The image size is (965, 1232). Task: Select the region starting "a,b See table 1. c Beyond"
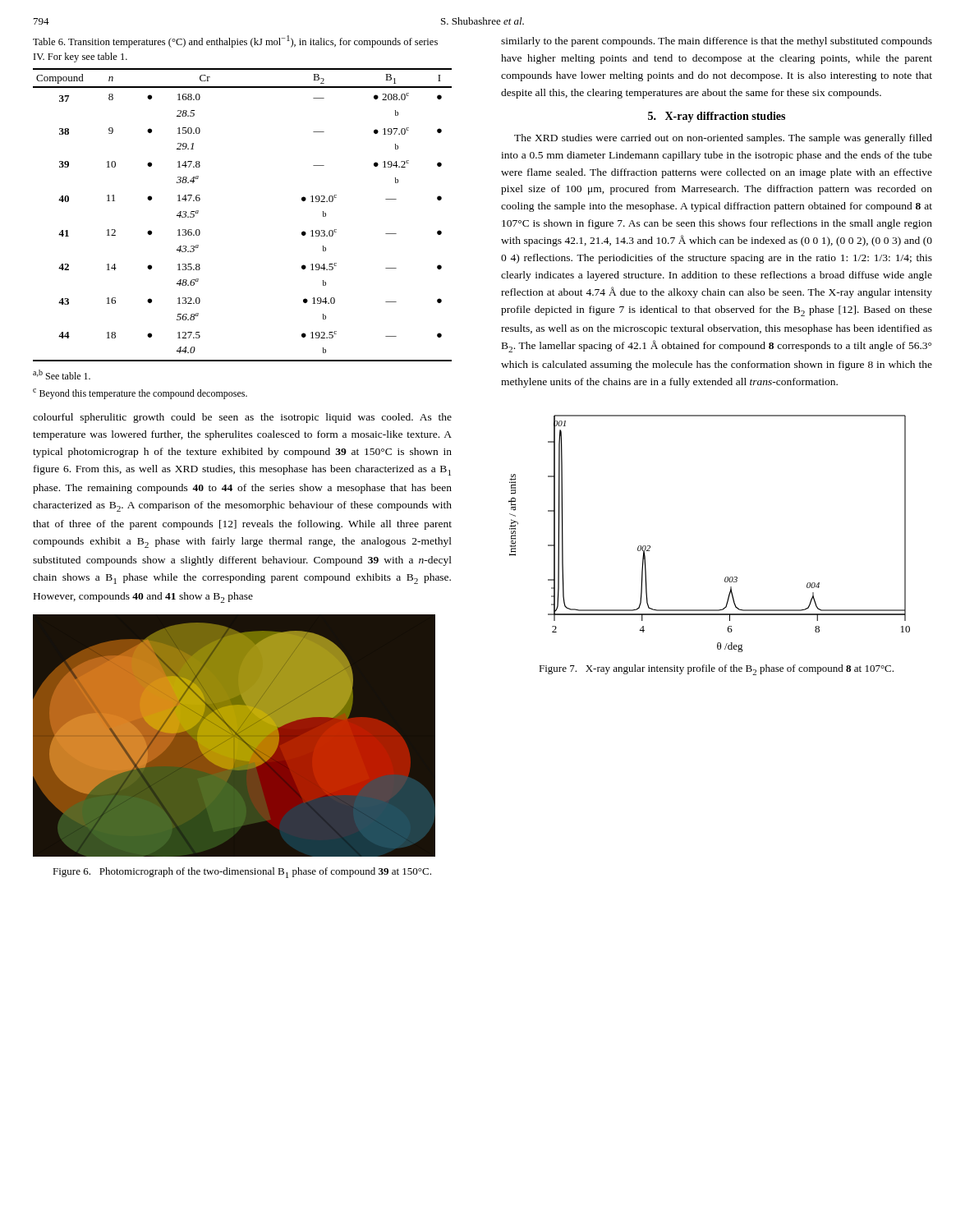click(x=140, y=384)
